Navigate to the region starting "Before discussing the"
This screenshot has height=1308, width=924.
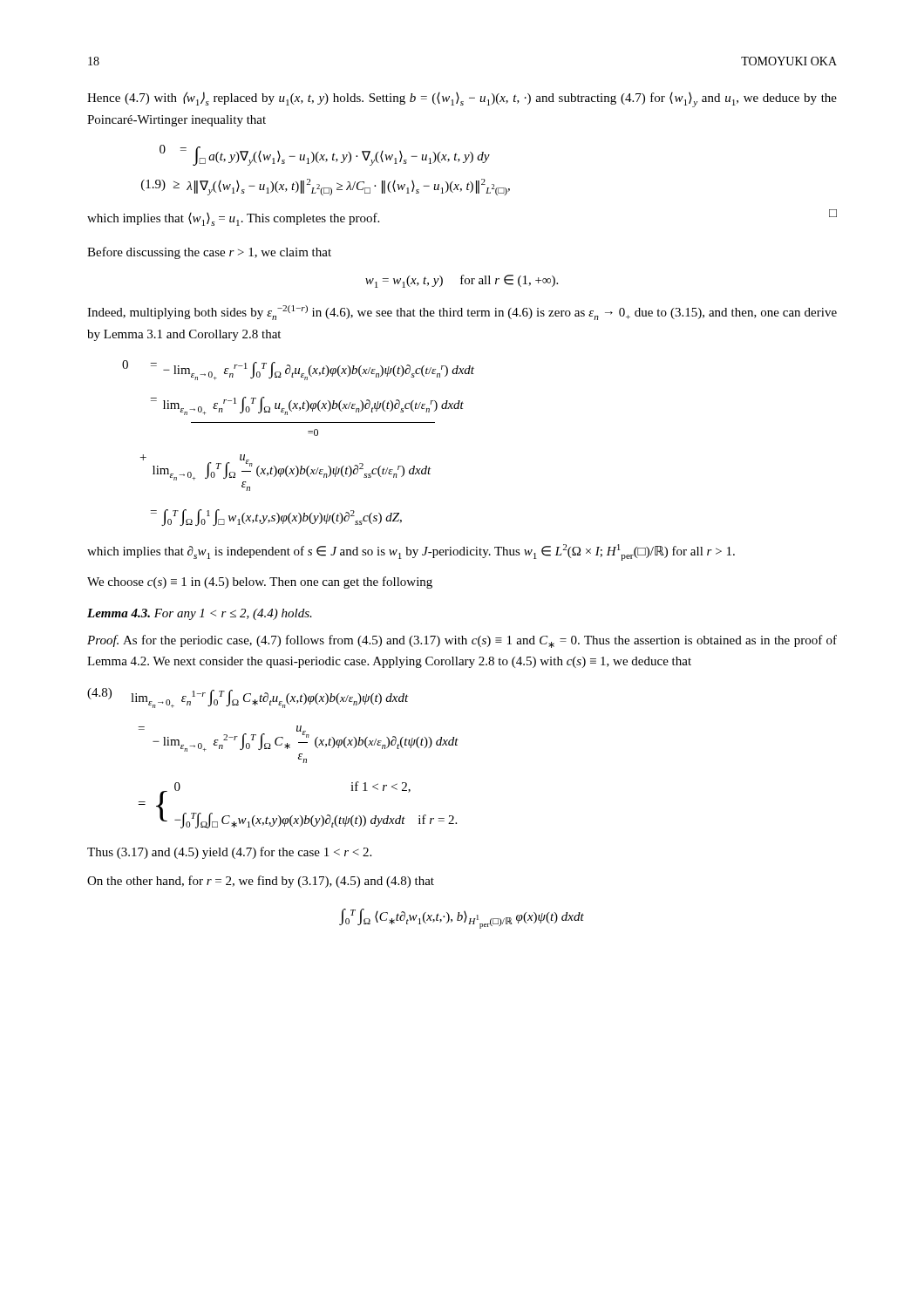pyautogui.click(x=209, y=252)
